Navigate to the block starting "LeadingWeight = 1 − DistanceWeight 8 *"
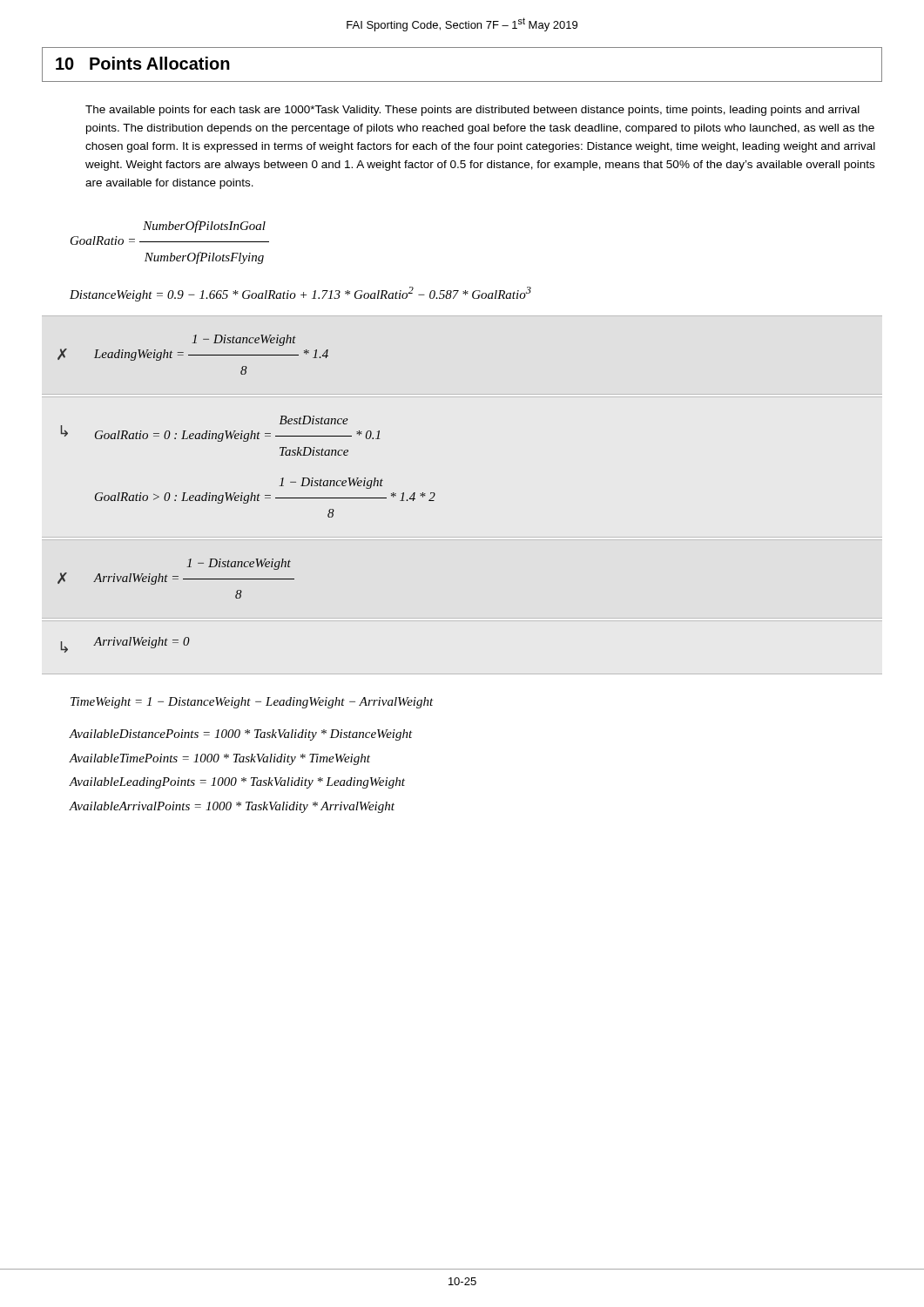Viewport: 924px width, 1307px height. coord(211,355)
